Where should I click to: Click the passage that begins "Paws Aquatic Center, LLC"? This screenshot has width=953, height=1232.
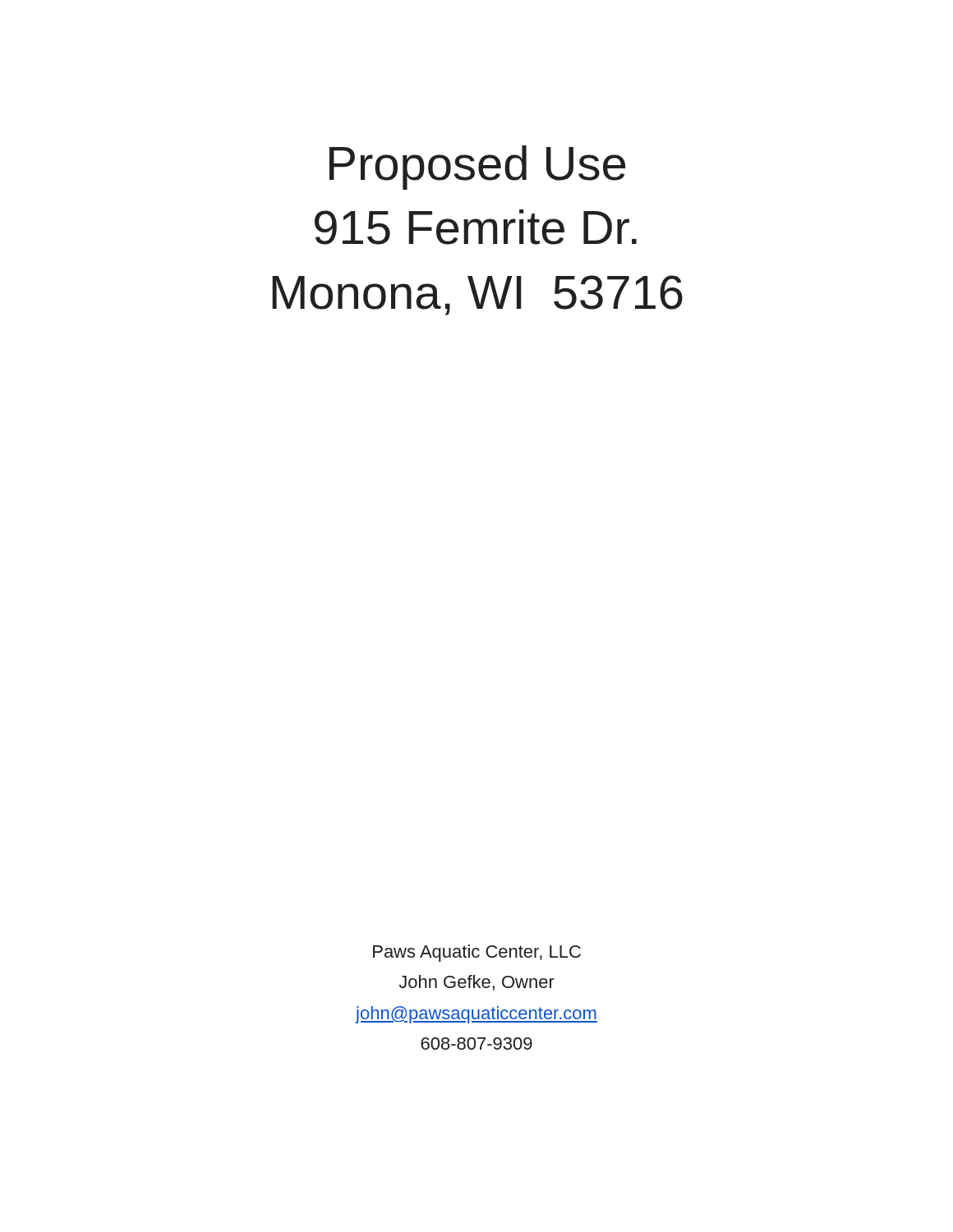click(476, 998)
